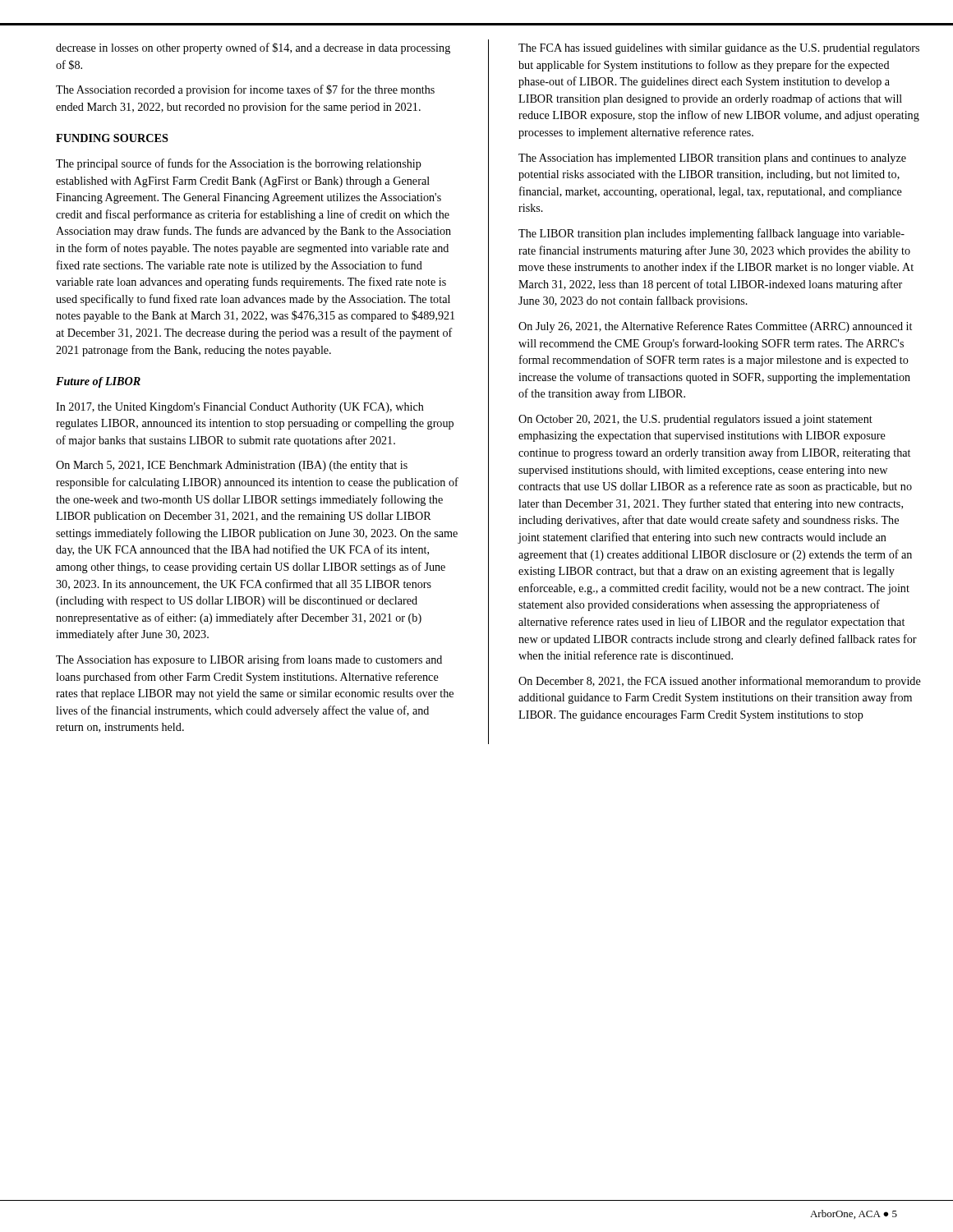Where does it say "FUNDING SOURCES"?
The width and height of the screenshot is (953, 1232).
coord(112,138)
